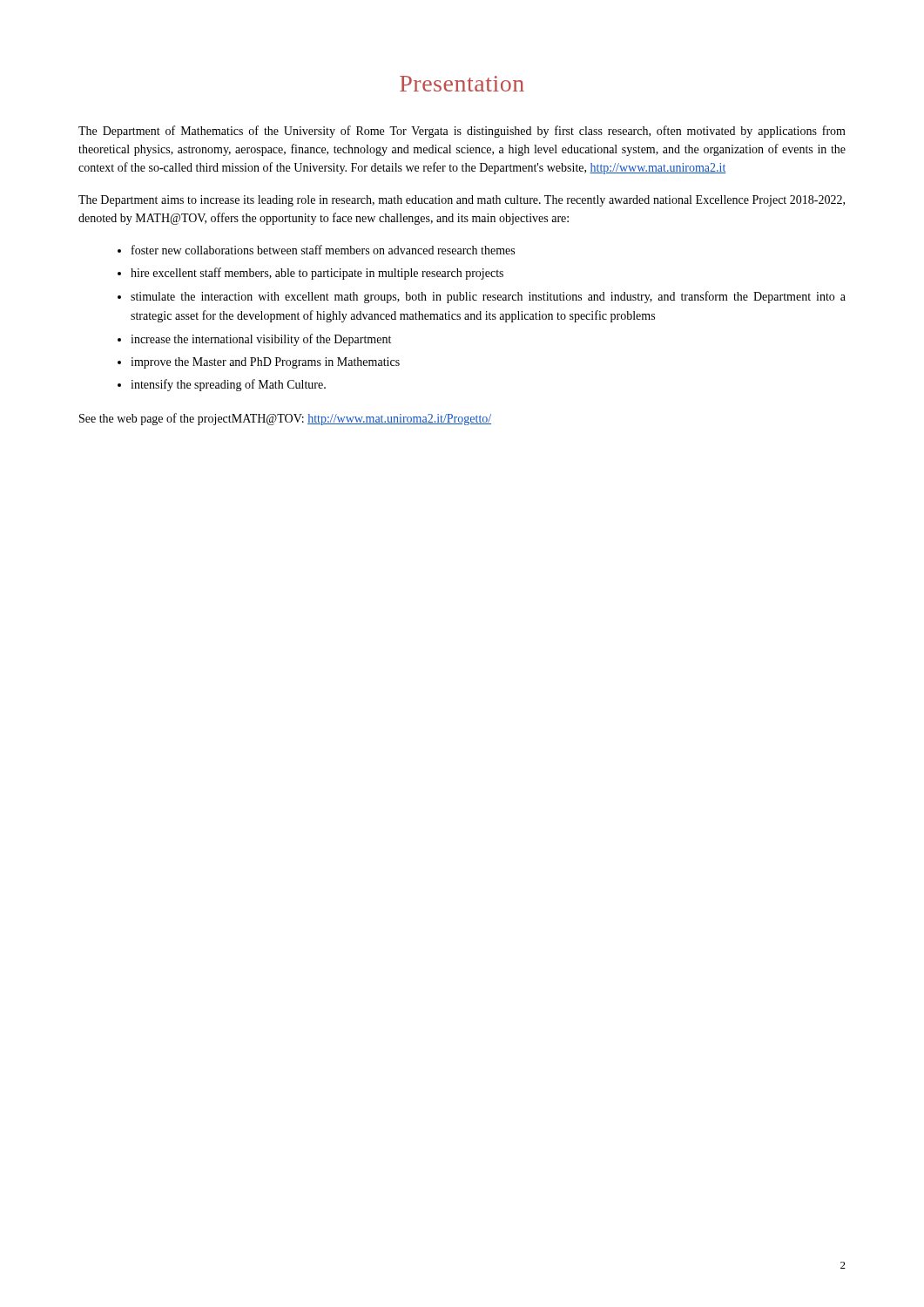Point to the passage starting "foster new collaborations between"
The width and height of the screenshot is (924, 1307).
[x=323, y=251]
